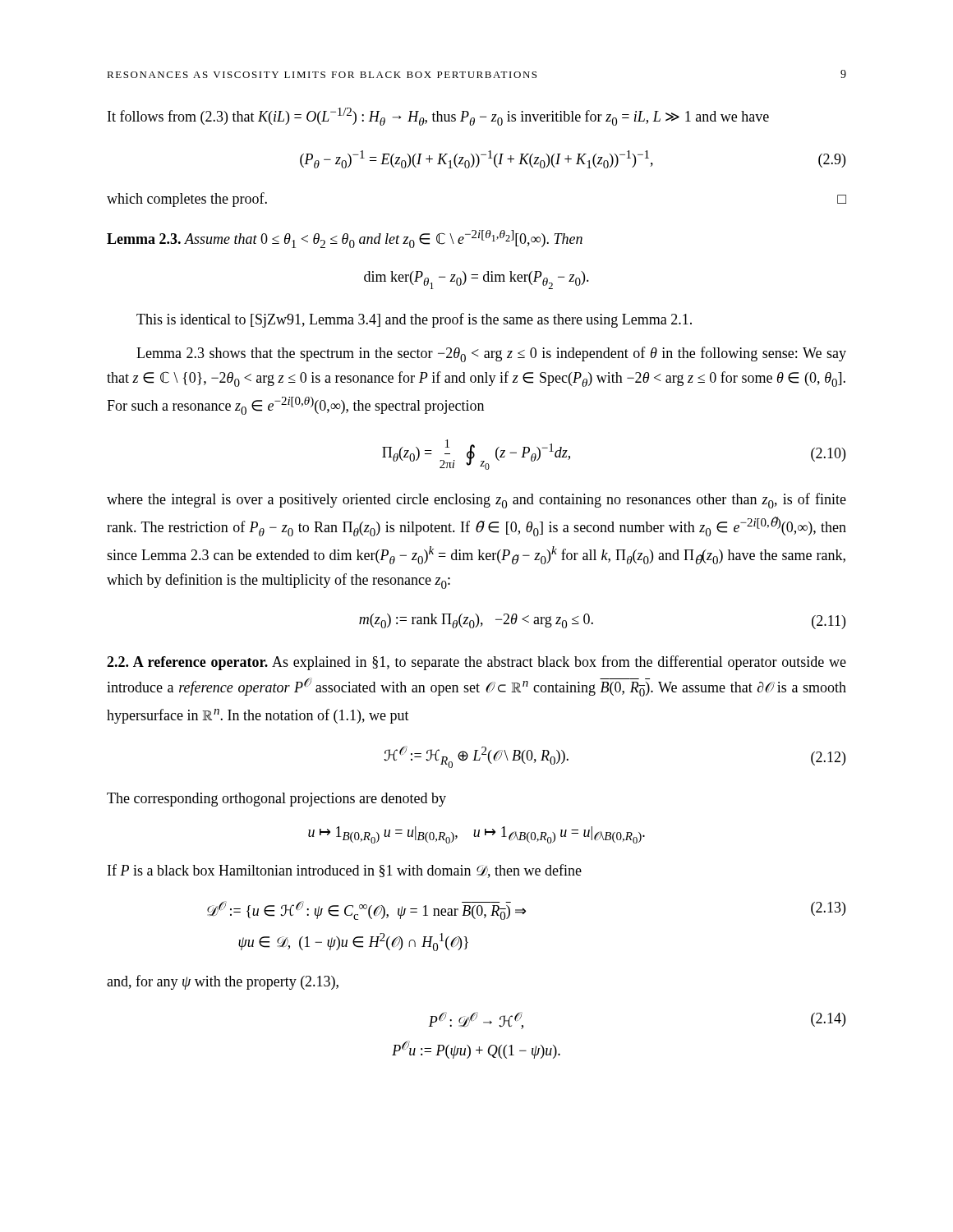
Task: Locate the region starting "u ↦ 1B(0,R0) u = u|B(0,R0),"
Action: point(476,835)
